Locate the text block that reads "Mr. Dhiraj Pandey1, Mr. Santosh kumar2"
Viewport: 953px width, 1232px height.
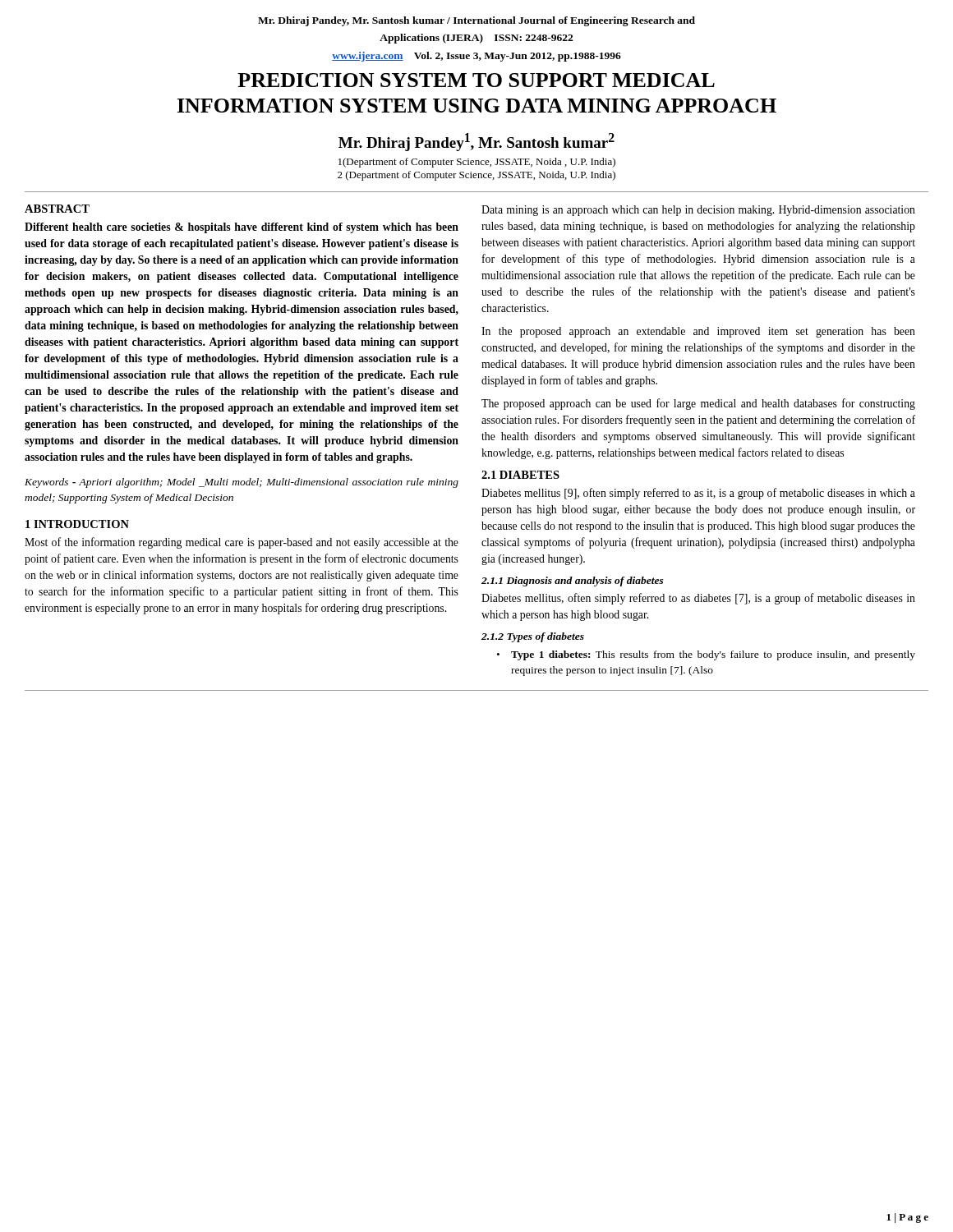click(x=476, y=156)
